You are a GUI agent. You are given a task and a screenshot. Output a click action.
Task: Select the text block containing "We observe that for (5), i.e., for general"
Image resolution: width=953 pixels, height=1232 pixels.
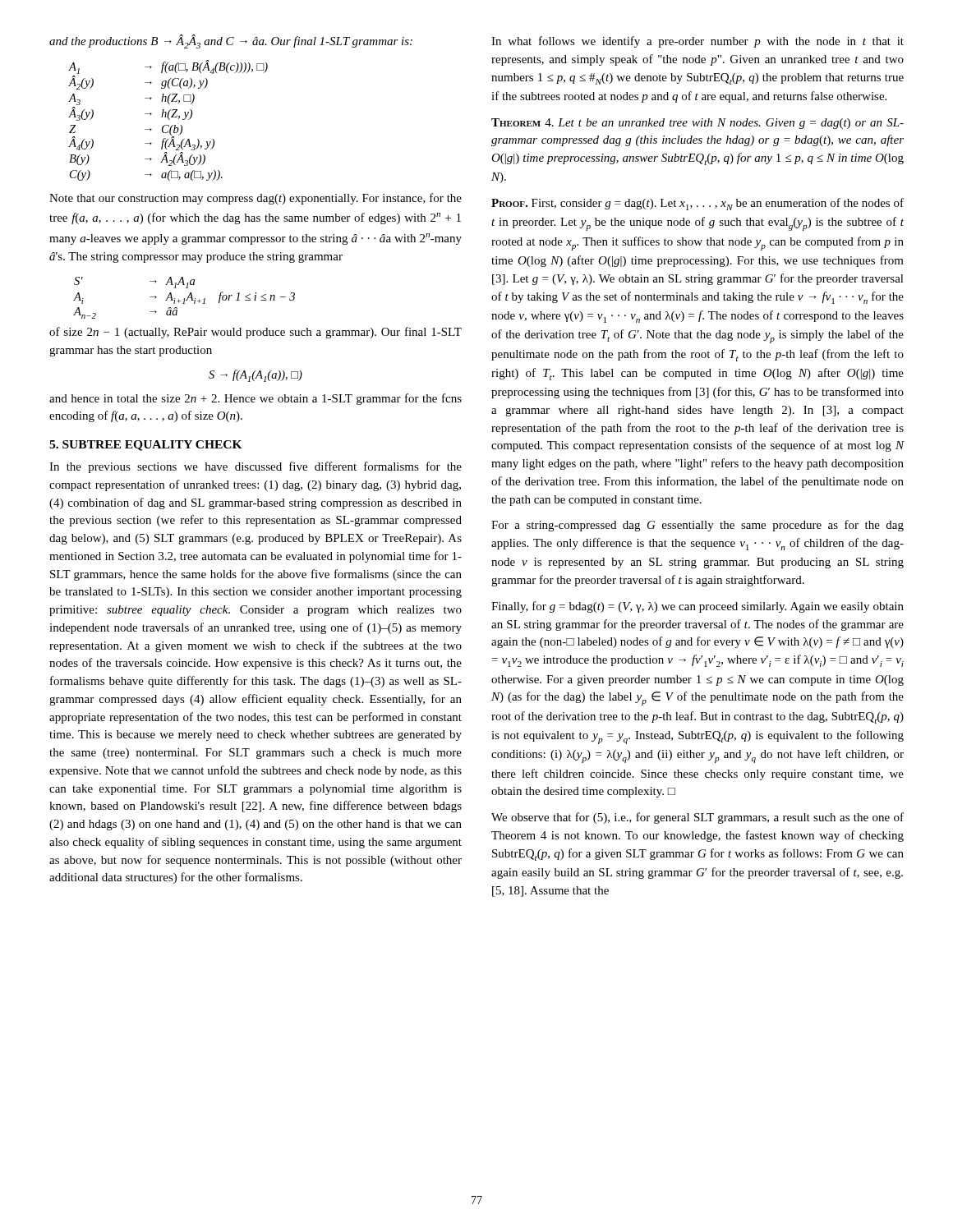point(698,854)
